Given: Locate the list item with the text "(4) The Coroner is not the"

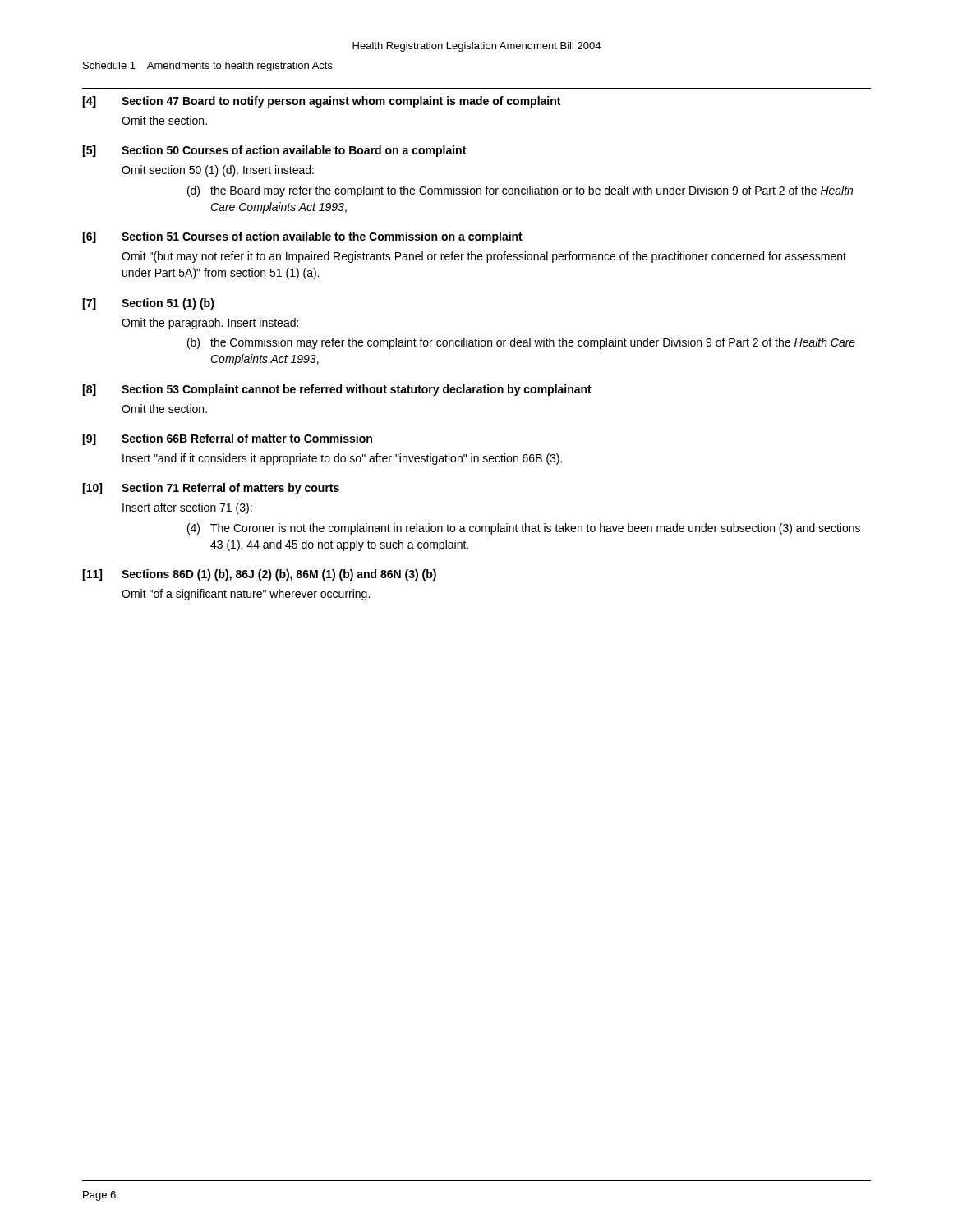Looking at the screenshot, I should pyautogui.click(x=496, y=536).
